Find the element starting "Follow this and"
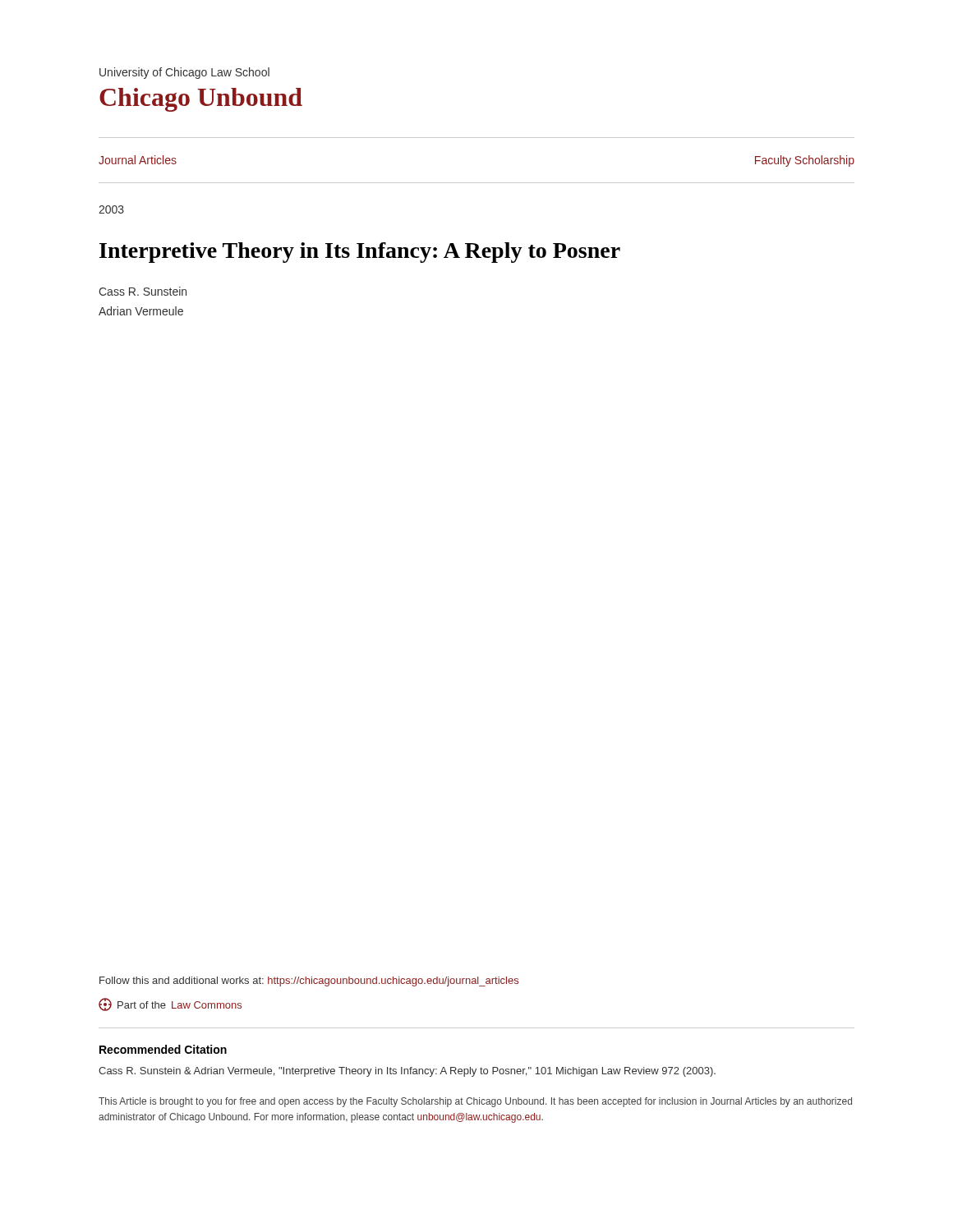 coord(309,980)
